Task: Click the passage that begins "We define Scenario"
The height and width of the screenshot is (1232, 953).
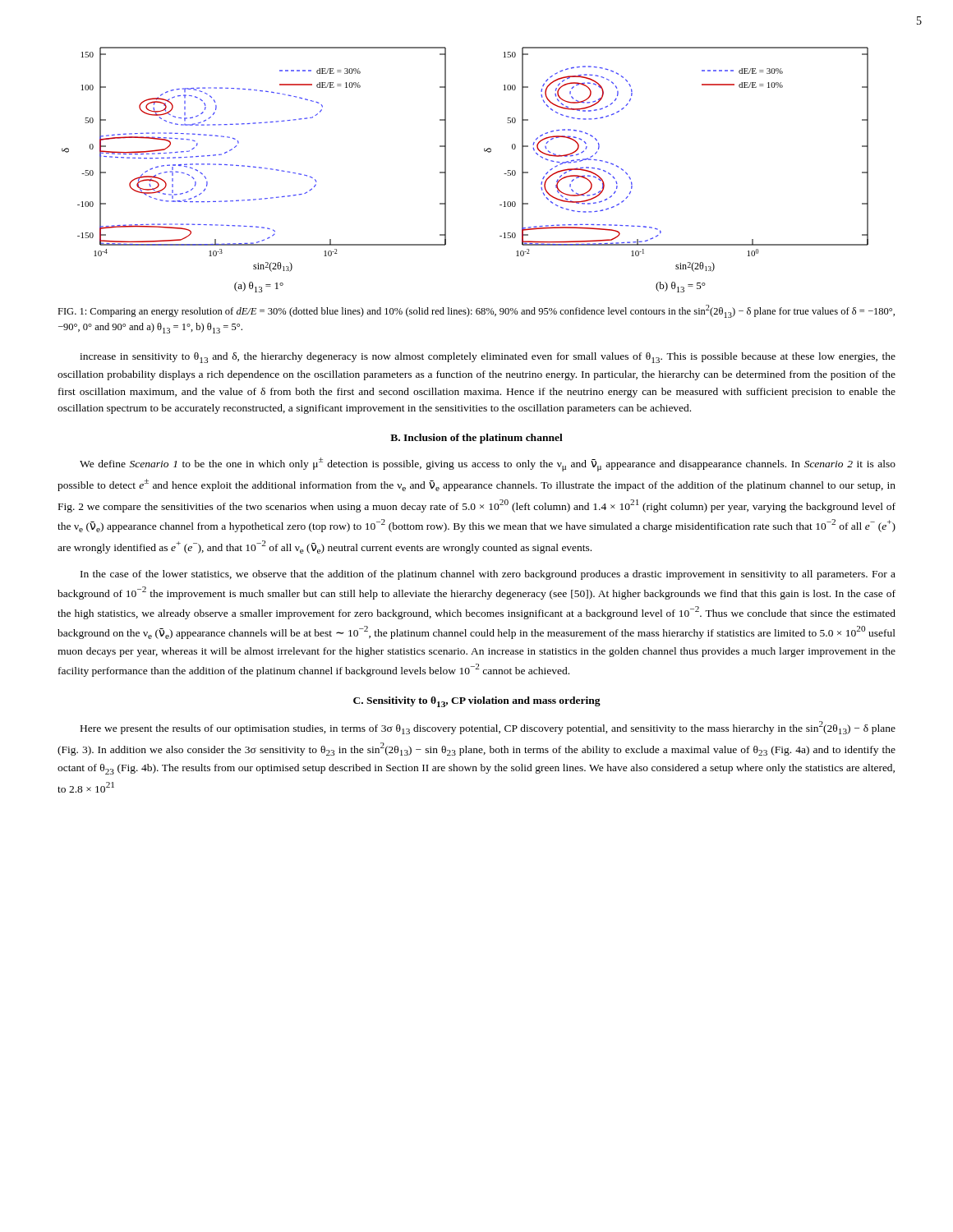Action: click(x=476, y=505)
